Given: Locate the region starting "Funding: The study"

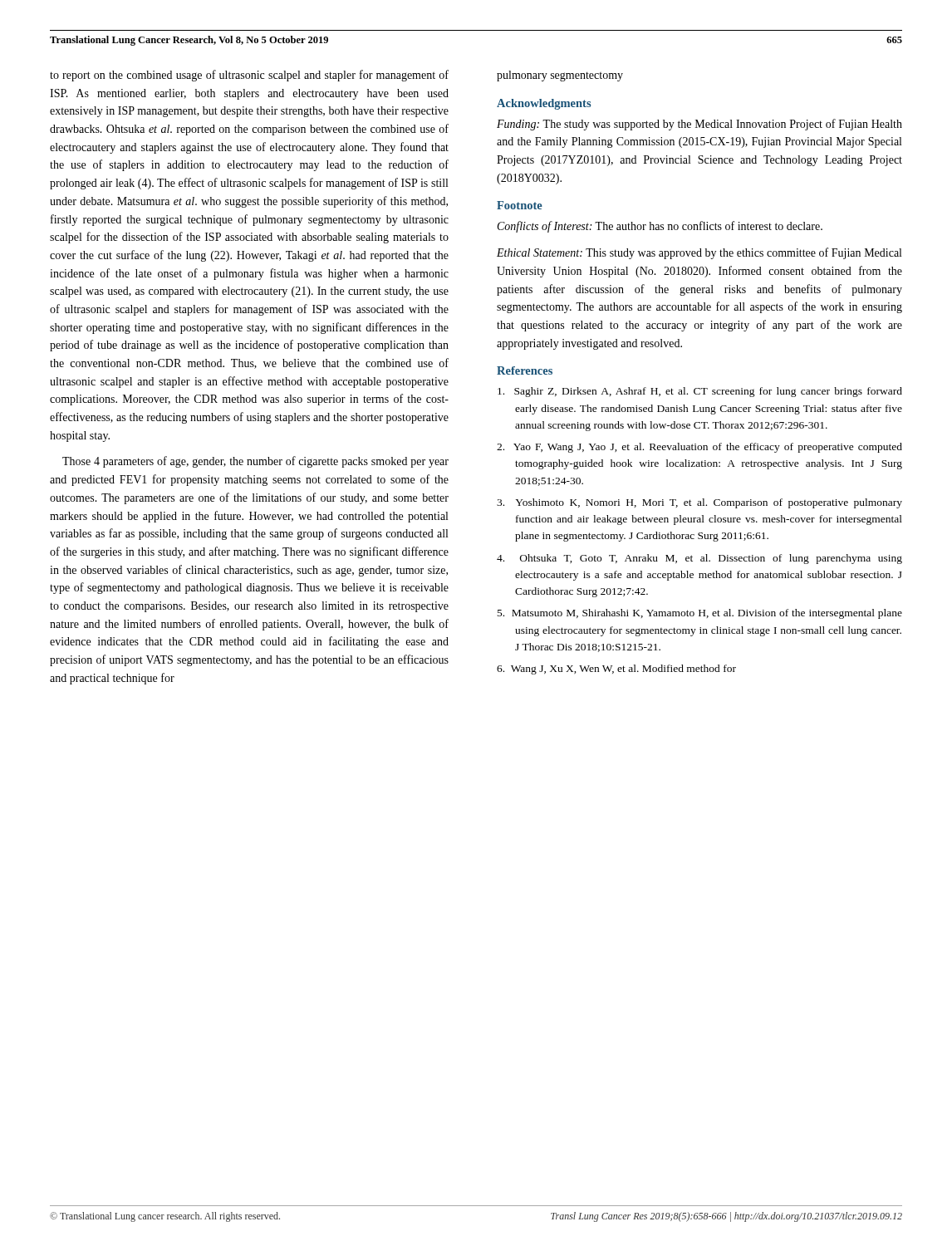Looking at the screenshot, I should pos(699,151).
